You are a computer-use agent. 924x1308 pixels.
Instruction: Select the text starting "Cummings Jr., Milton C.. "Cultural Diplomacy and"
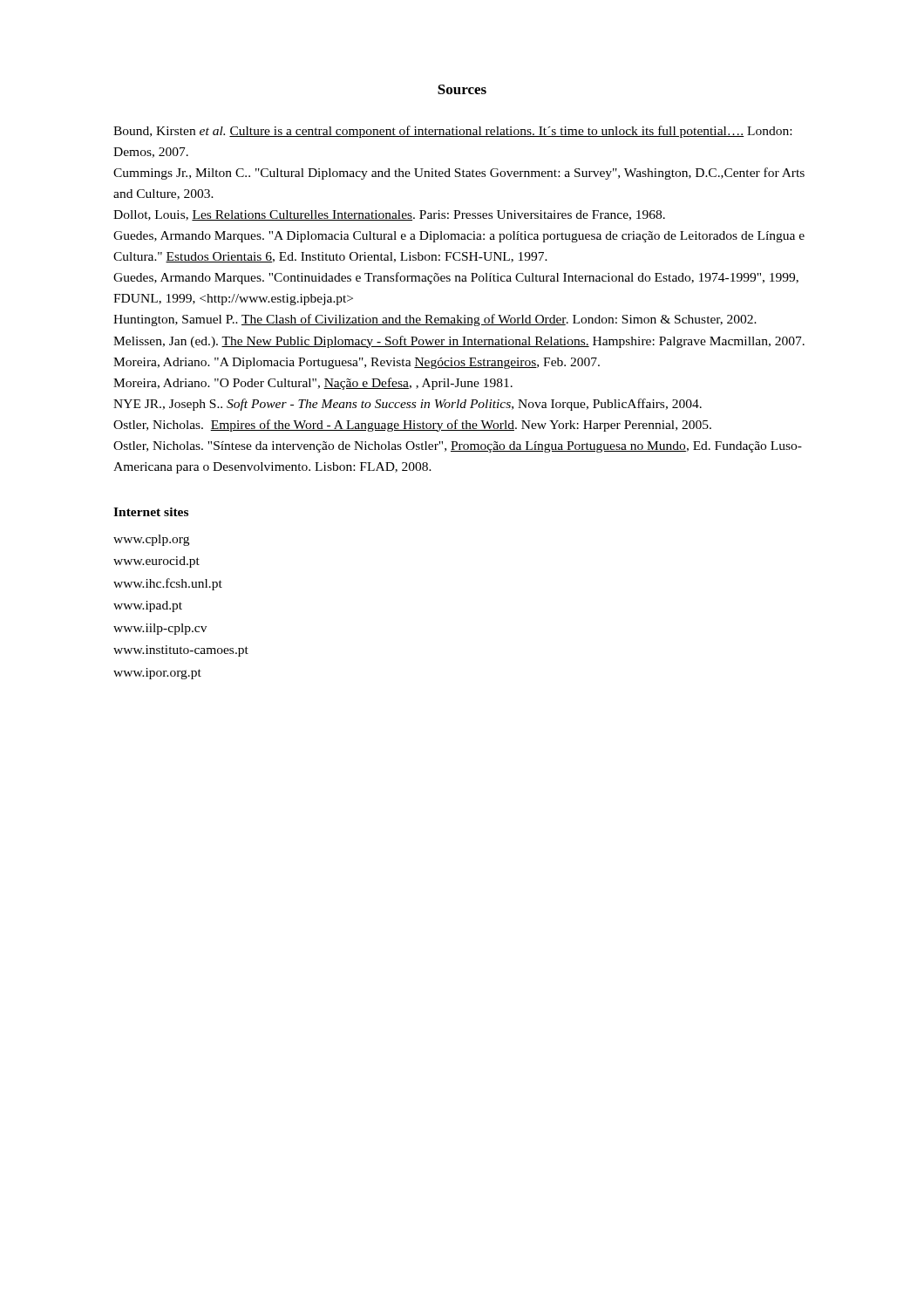[462, 183]
